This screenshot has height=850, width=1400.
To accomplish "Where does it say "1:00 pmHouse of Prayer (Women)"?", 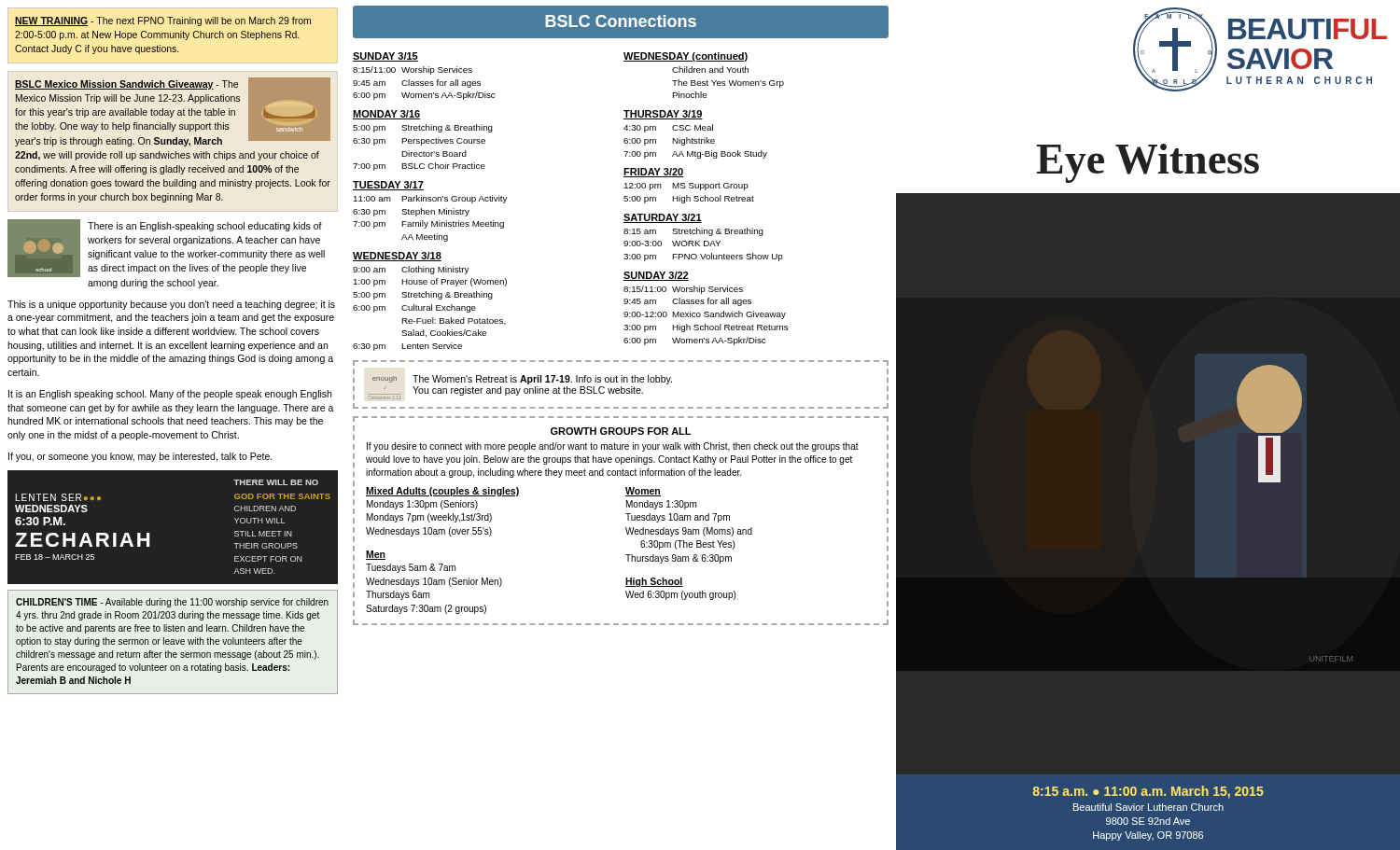I will [x=485, y=282].
